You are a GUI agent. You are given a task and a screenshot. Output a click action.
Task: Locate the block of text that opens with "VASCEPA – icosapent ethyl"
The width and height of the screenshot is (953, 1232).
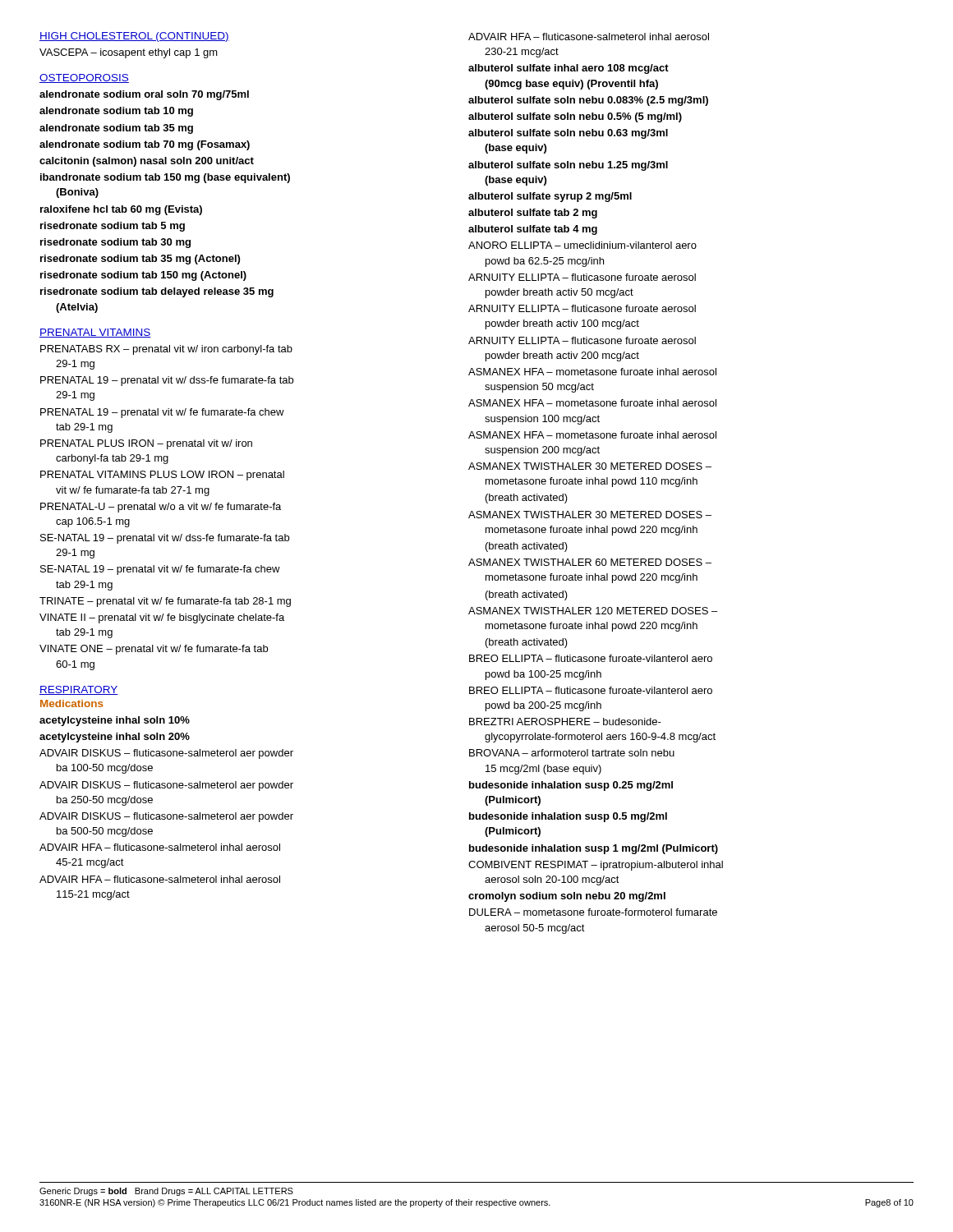(129, 52)
